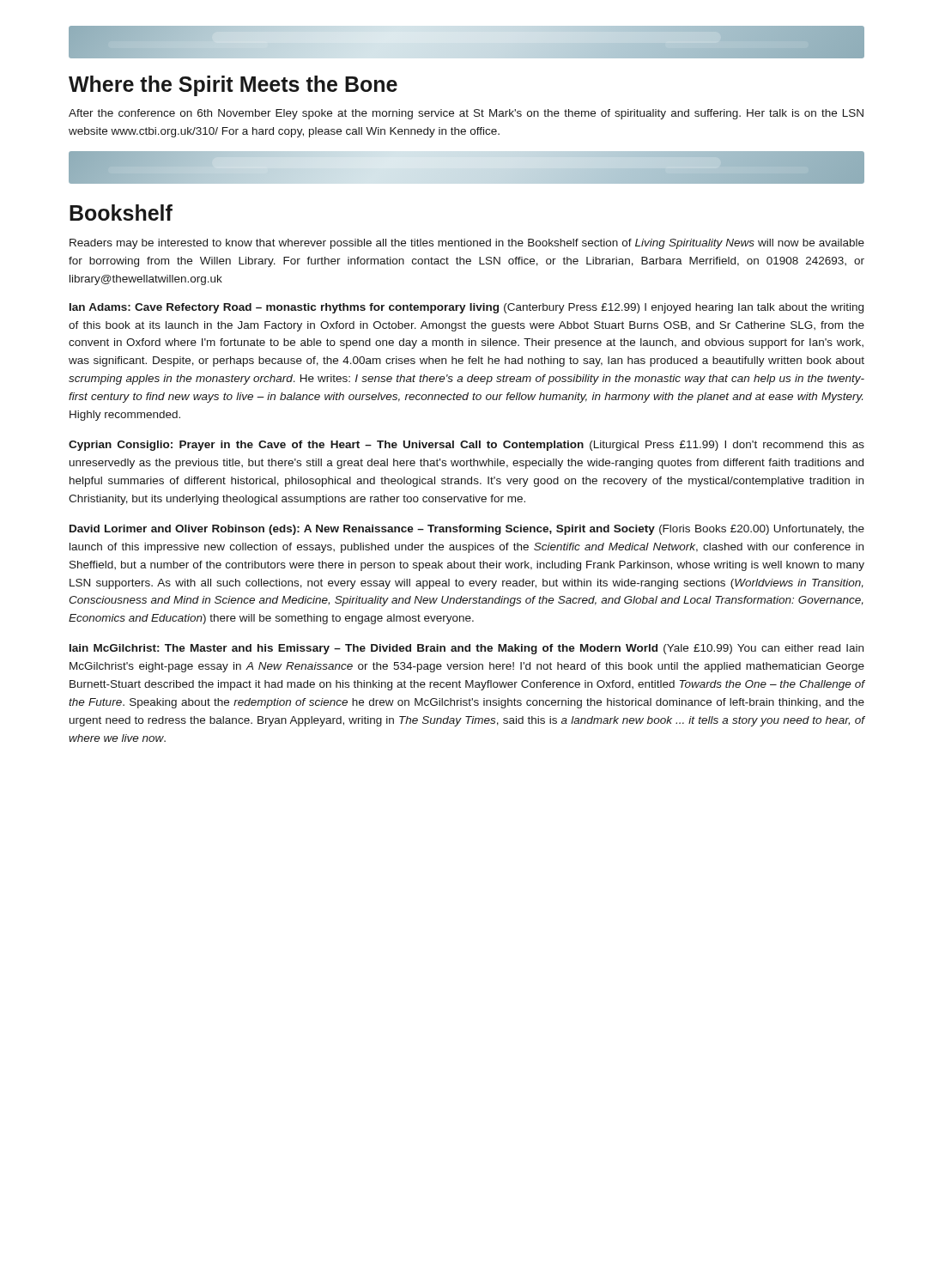
Task: Locate the block of text that opens with "Iain McGilchrist: The Master and his Emissary –"
Action: tap(466, 693)
